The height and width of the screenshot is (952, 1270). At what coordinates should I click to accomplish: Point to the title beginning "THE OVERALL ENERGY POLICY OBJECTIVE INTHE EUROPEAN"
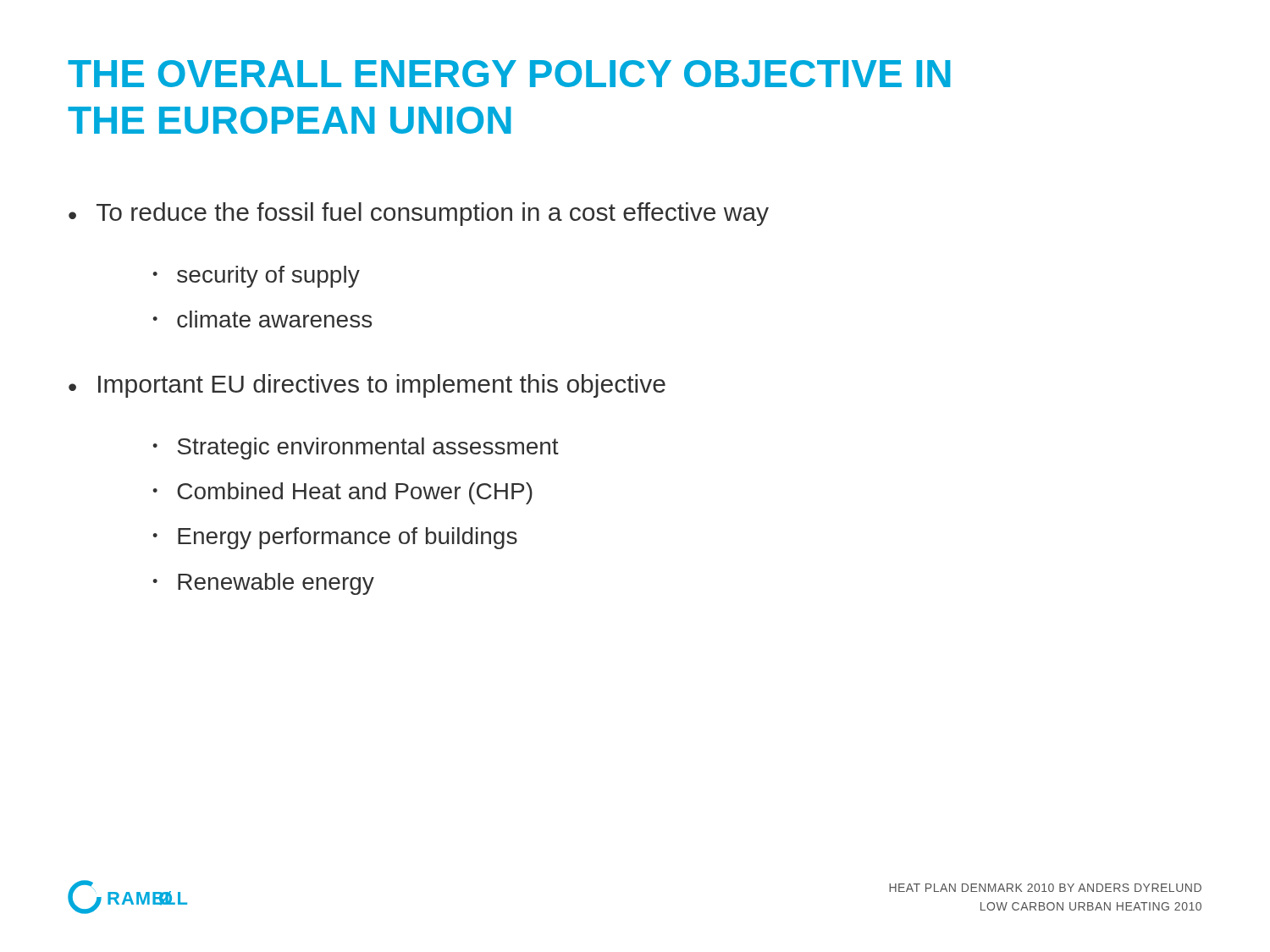pos(635,97)
